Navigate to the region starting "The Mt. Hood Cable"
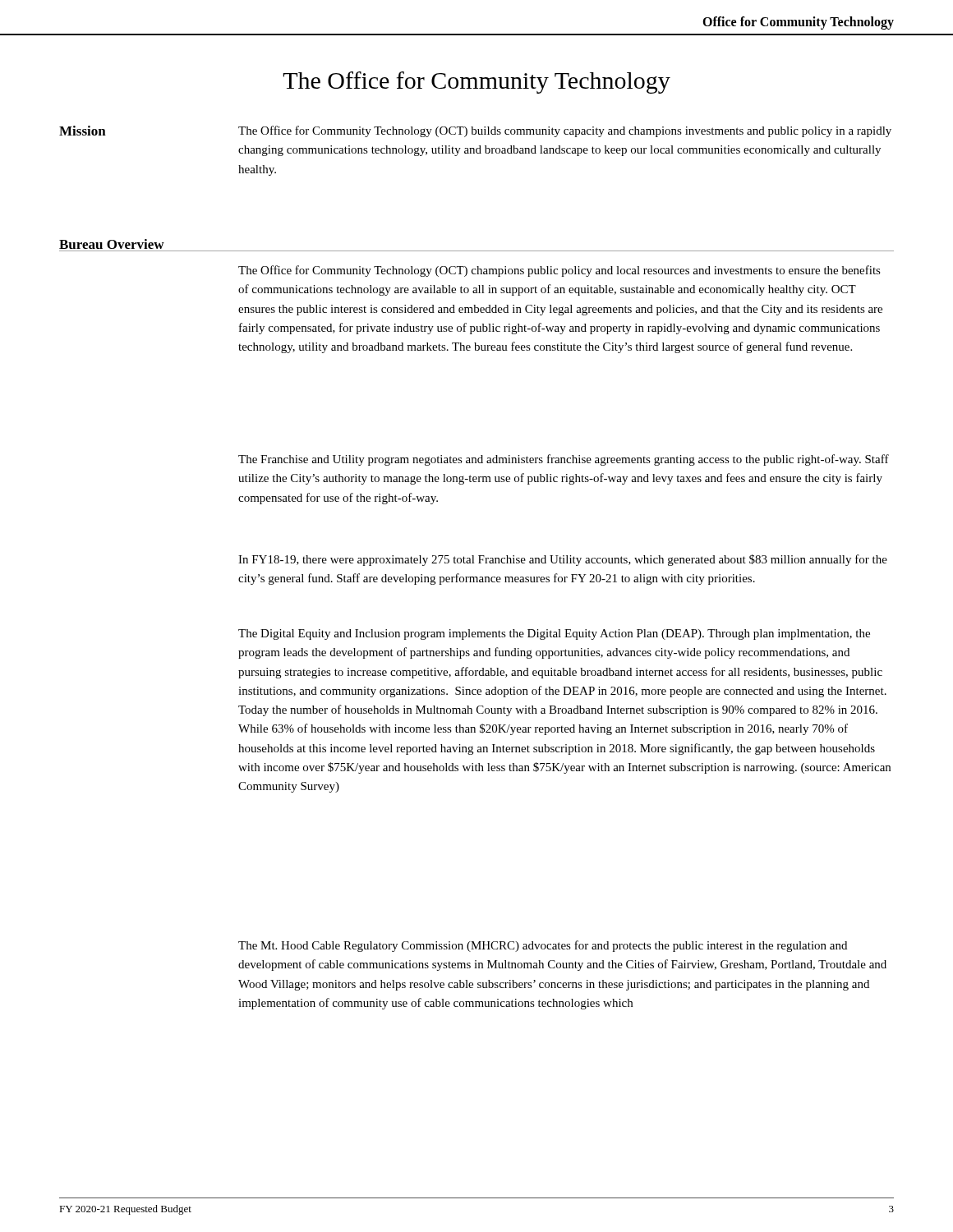This screenshot has width=953, height=1232. [x=563, y=974]
